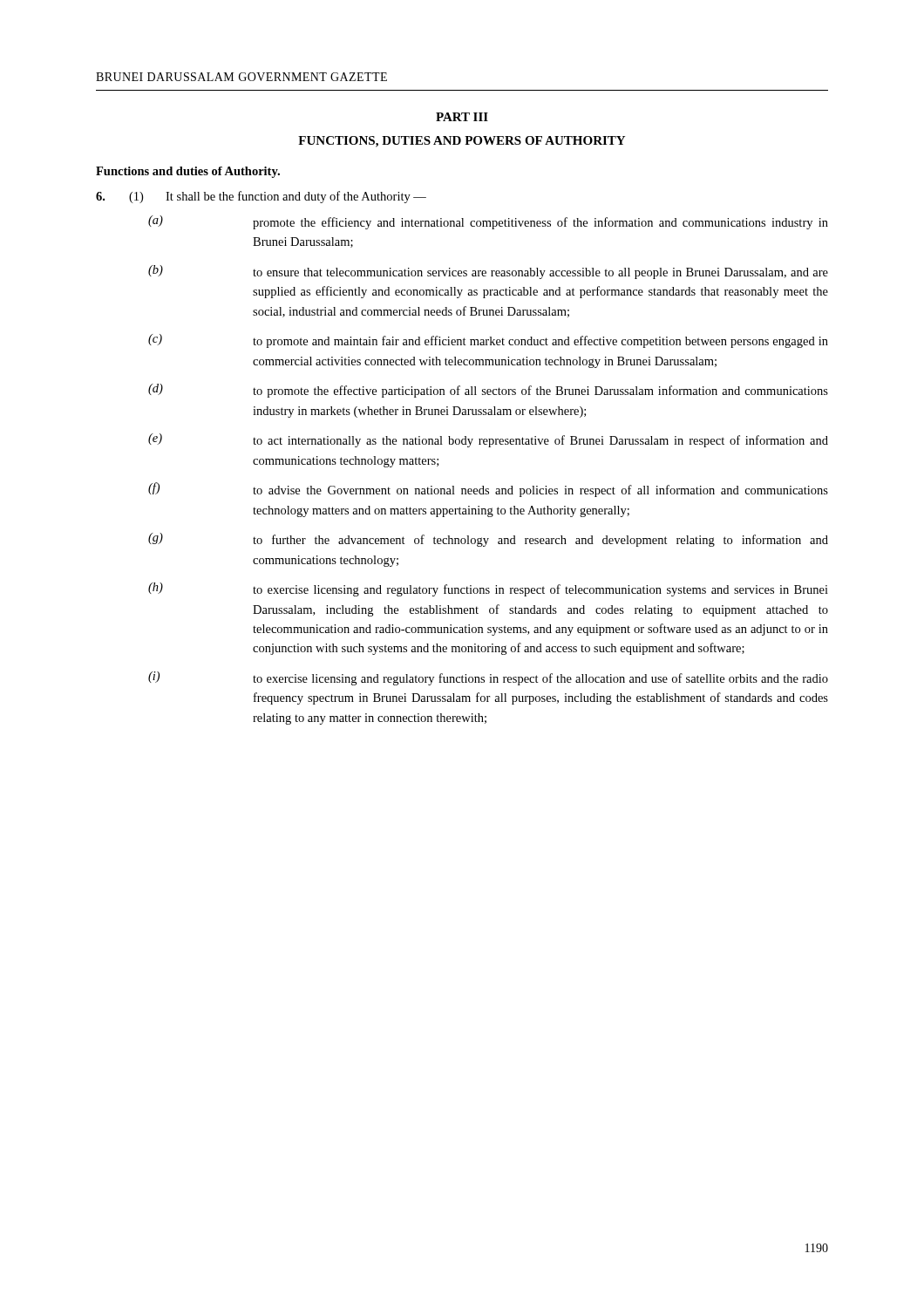Point to the element starting "(b) to ensure that telecommunication services"

coord(462,292)
